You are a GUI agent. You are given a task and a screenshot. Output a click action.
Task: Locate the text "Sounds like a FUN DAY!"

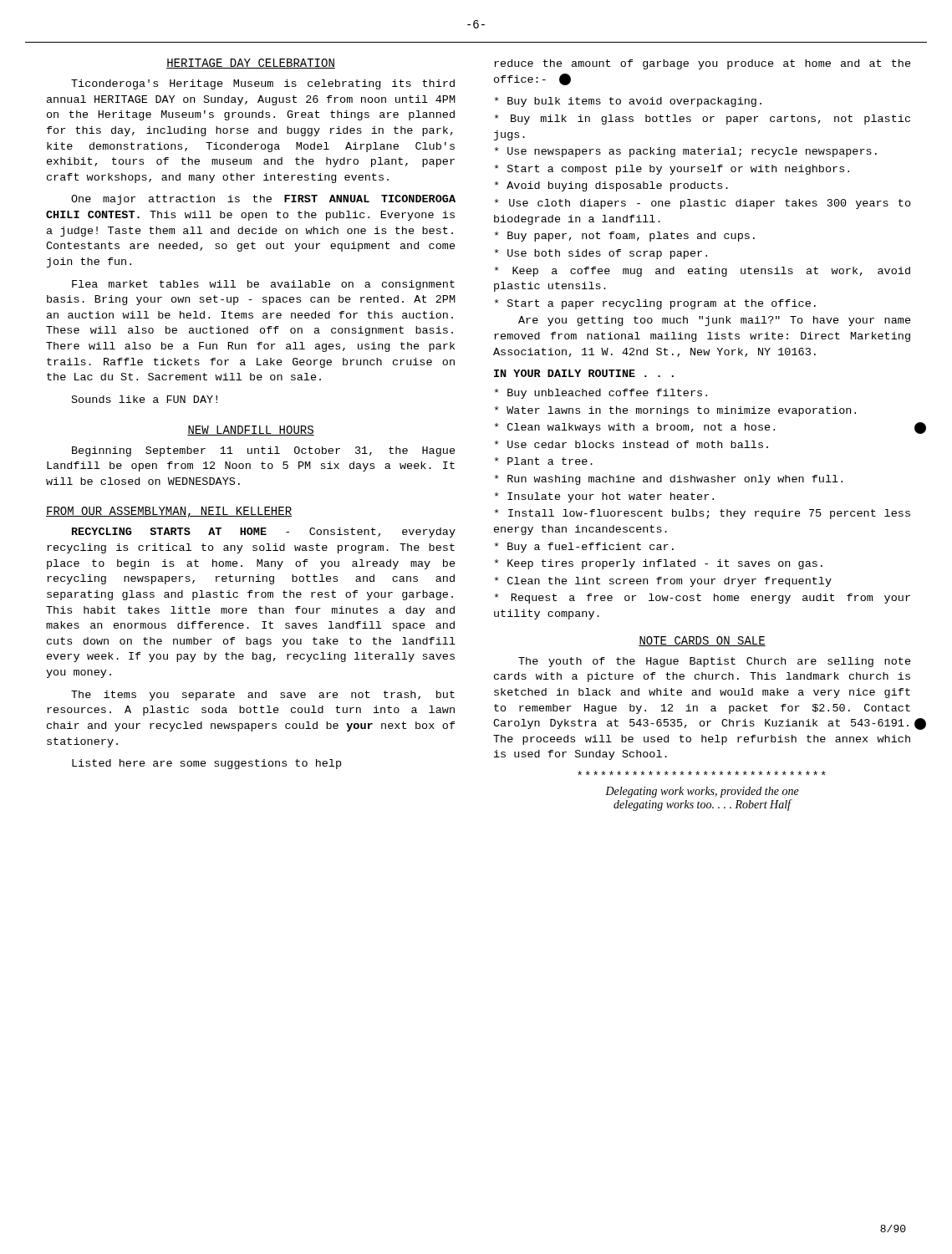coord(145,399)
